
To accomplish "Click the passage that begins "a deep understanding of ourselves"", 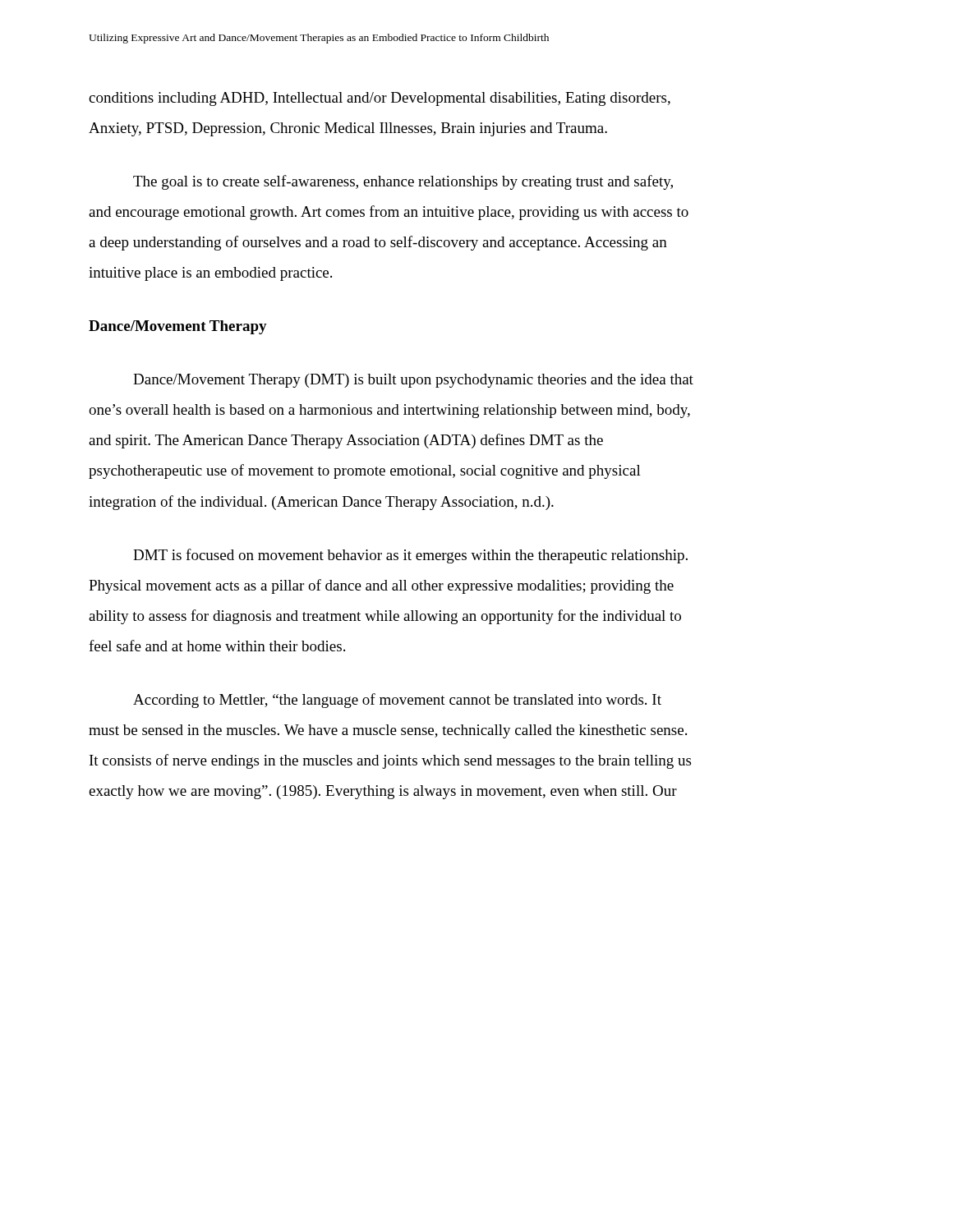I will pyautogui.click(x=378, y=242).
